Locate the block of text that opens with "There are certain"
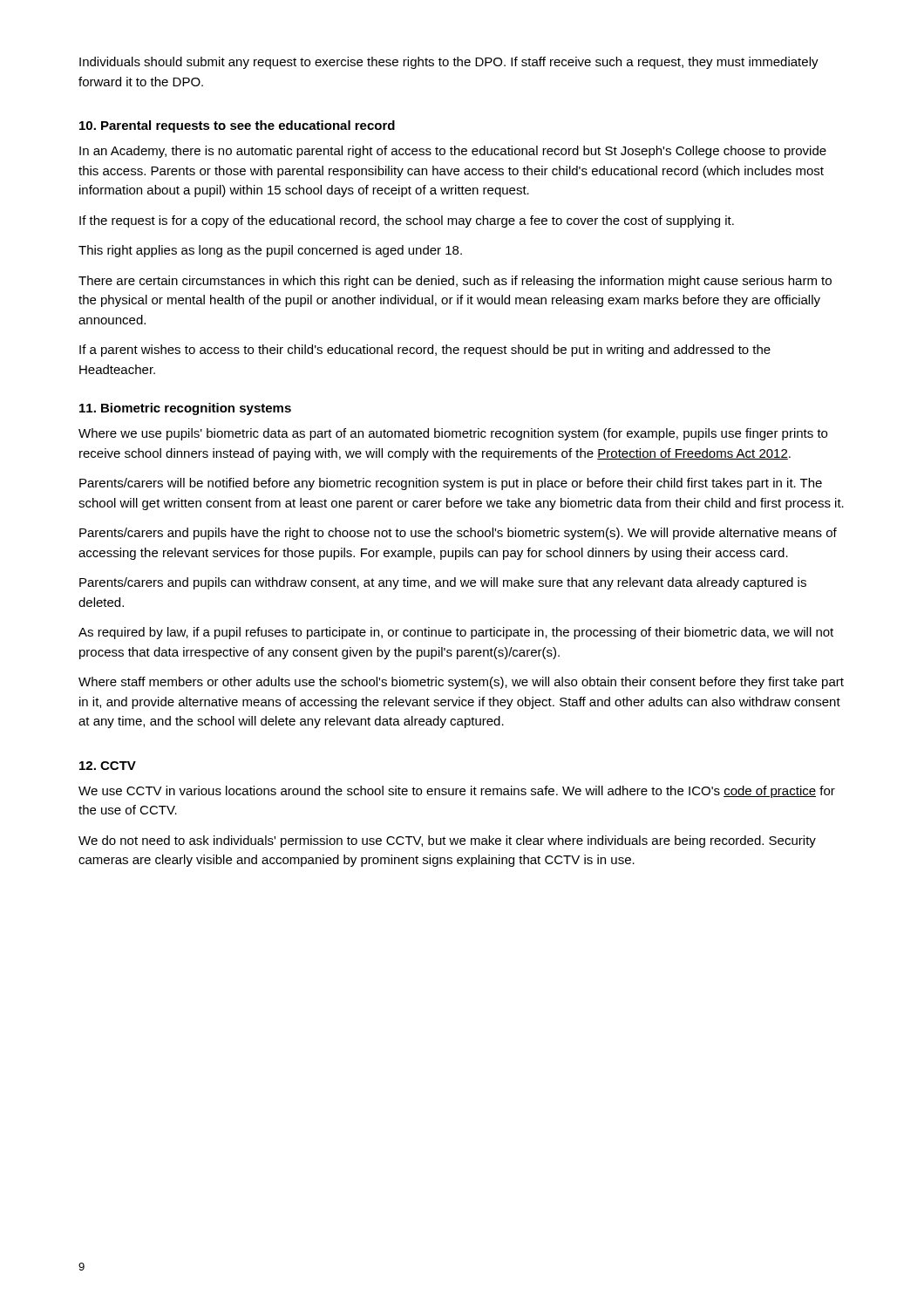This screenshot has width=924, height=1308. click(462, 300)
